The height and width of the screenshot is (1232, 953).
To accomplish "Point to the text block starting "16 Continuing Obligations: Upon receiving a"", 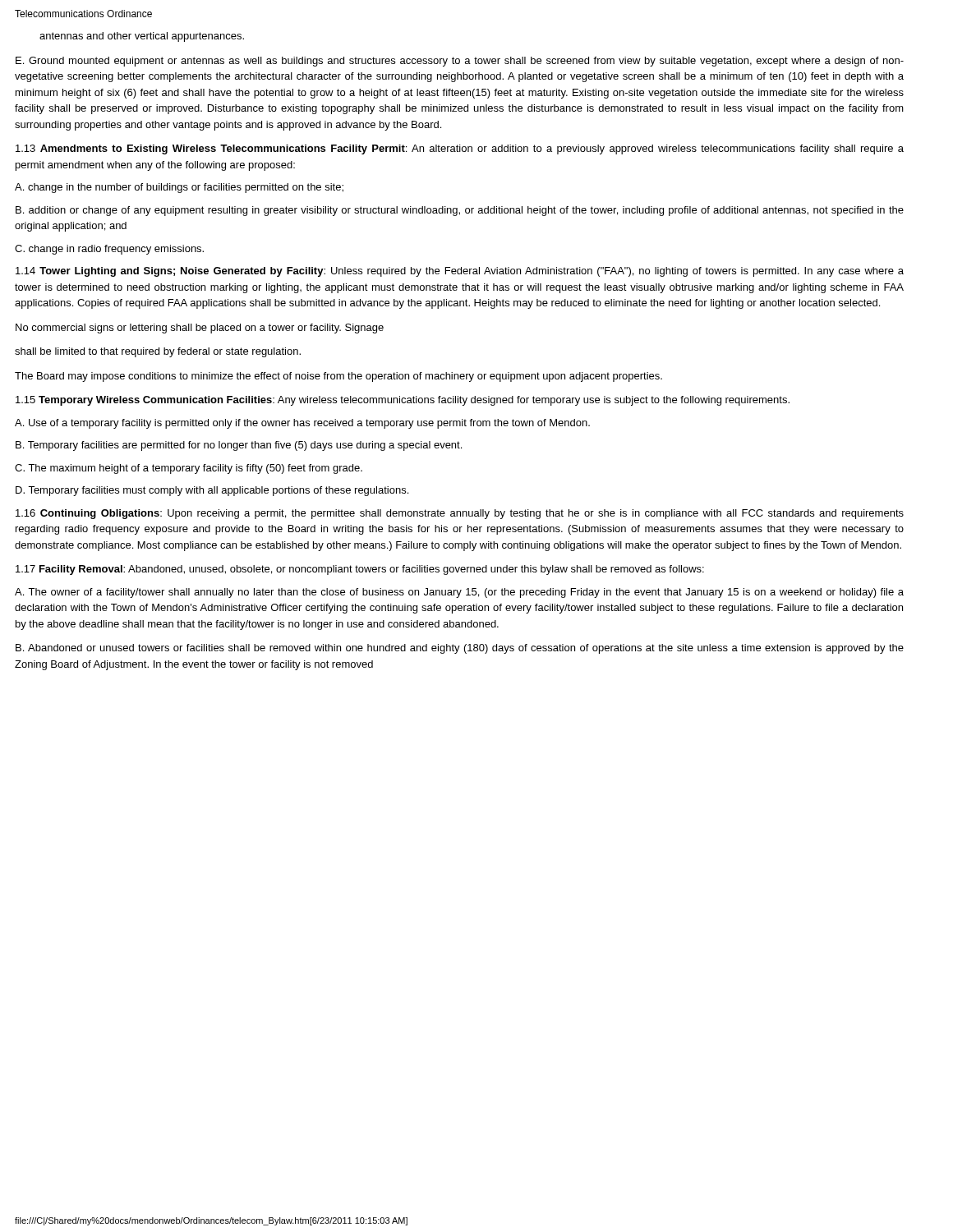I will [459, 529].
